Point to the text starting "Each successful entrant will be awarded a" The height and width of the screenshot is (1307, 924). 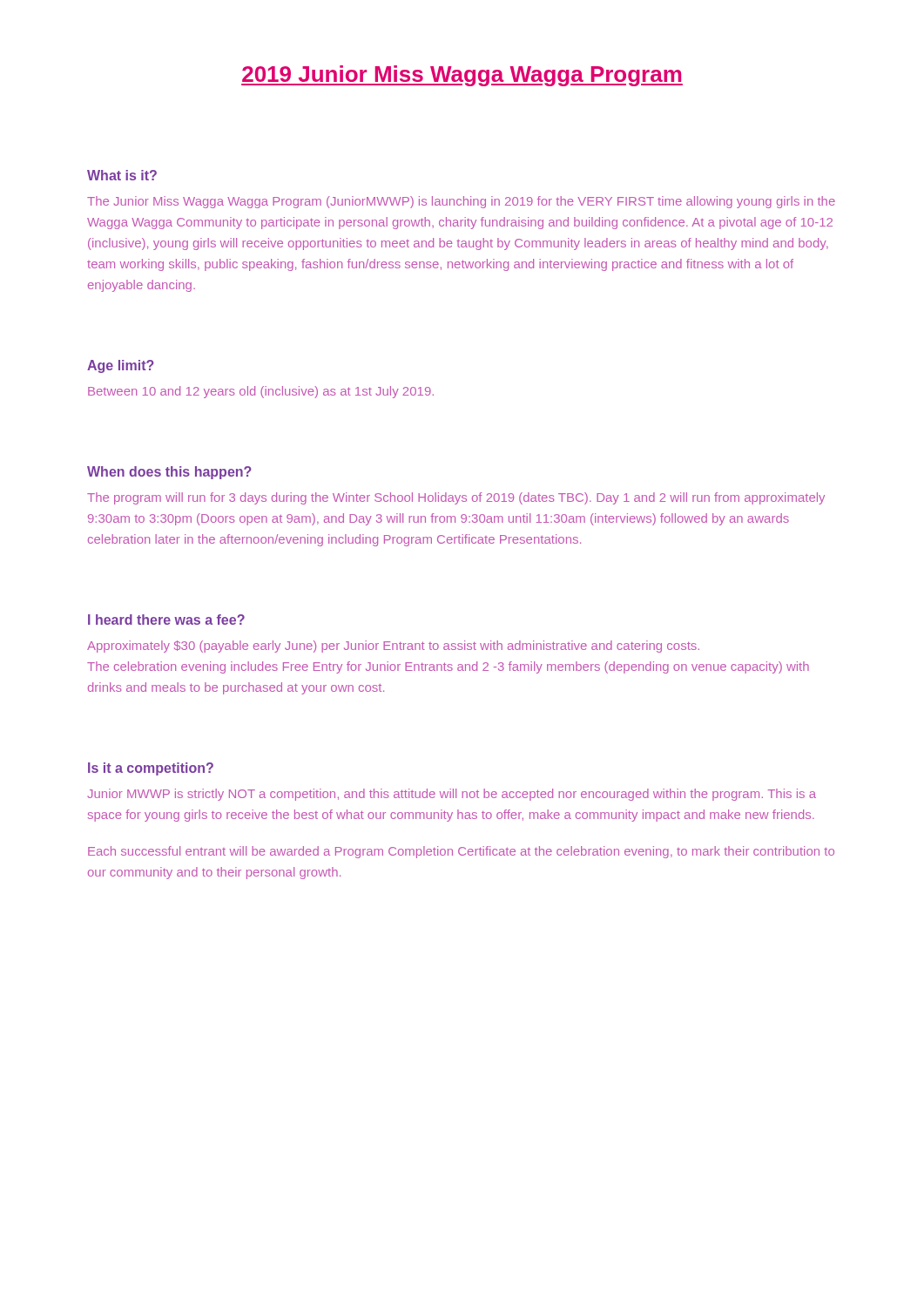[x=461, y=861]
